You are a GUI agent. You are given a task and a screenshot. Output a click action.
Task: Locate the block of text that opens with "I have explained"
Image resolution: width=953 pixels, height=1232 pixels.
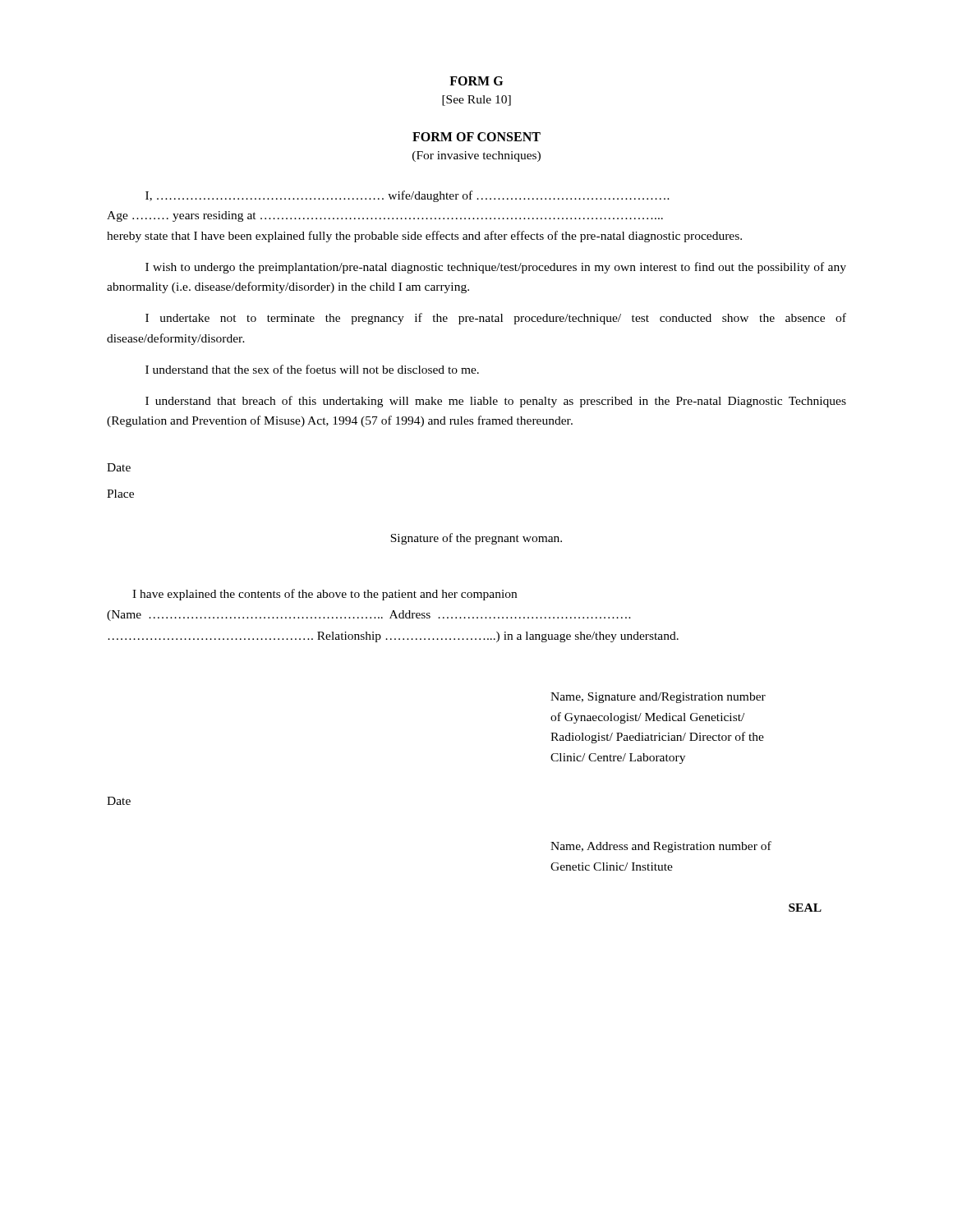393,614
